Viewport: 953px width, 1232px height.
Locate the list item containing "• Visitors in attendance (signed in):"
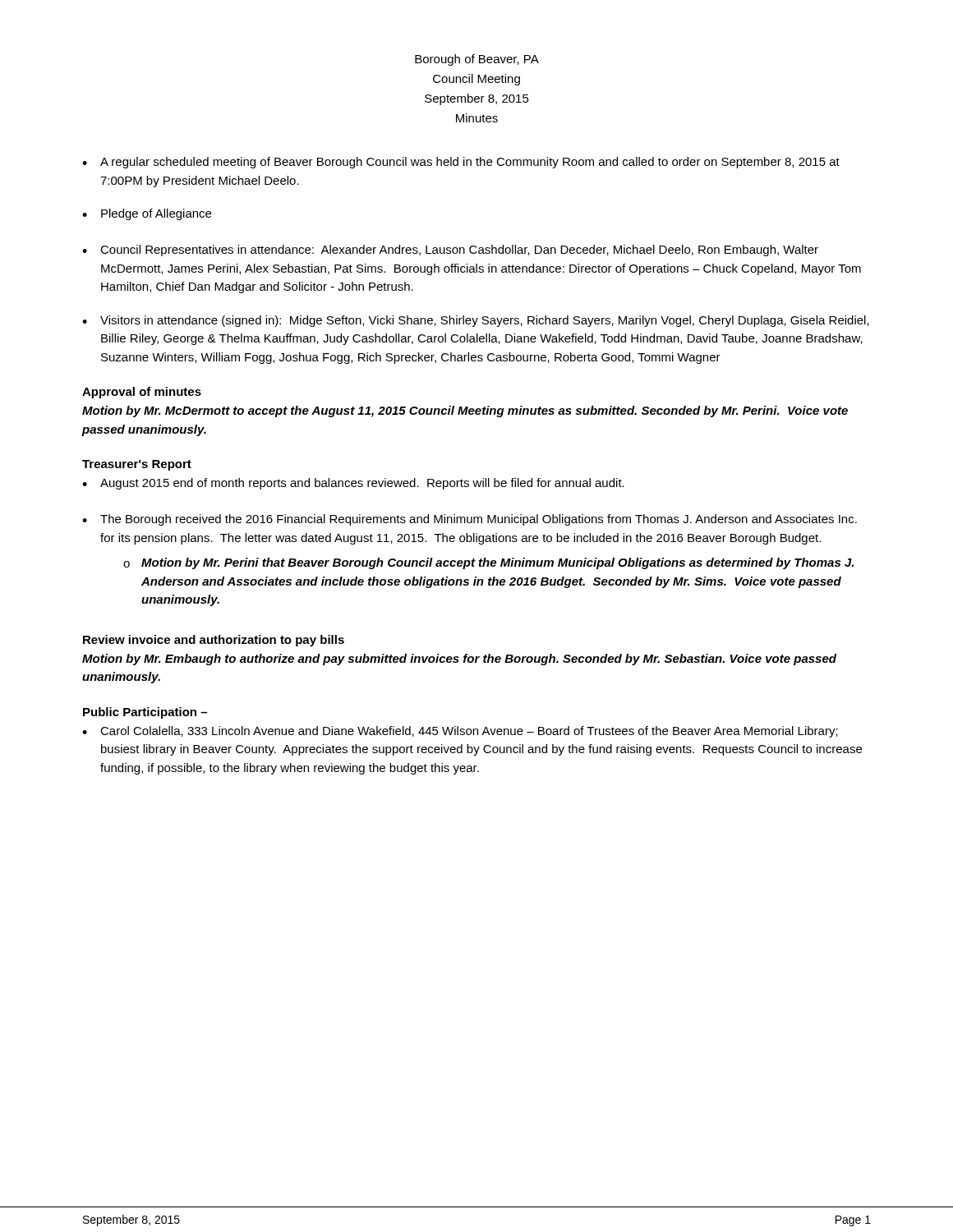pos(476,339)
